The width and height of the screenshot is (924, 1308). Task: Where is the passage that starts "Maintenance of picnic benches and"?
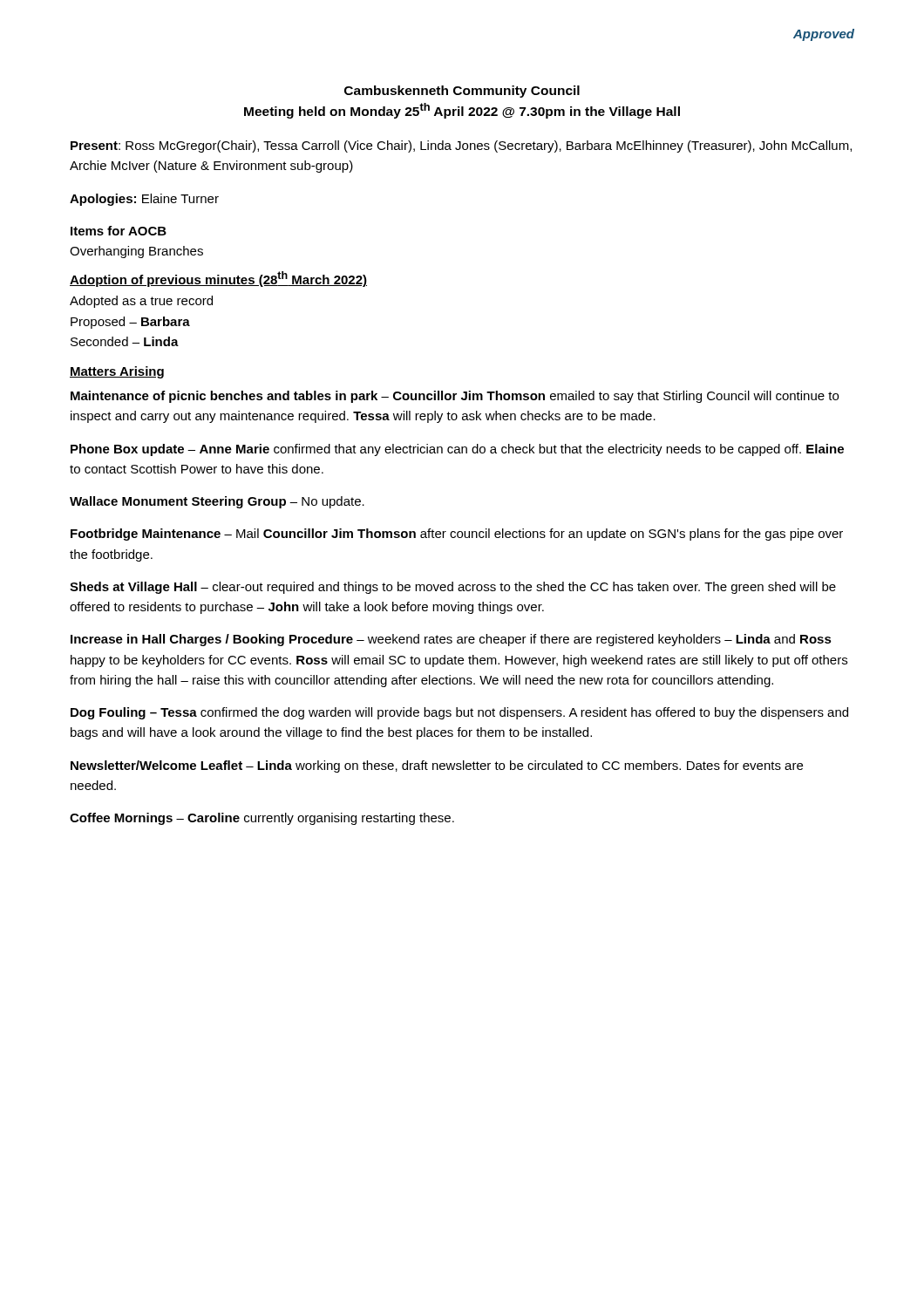(455, 406)
